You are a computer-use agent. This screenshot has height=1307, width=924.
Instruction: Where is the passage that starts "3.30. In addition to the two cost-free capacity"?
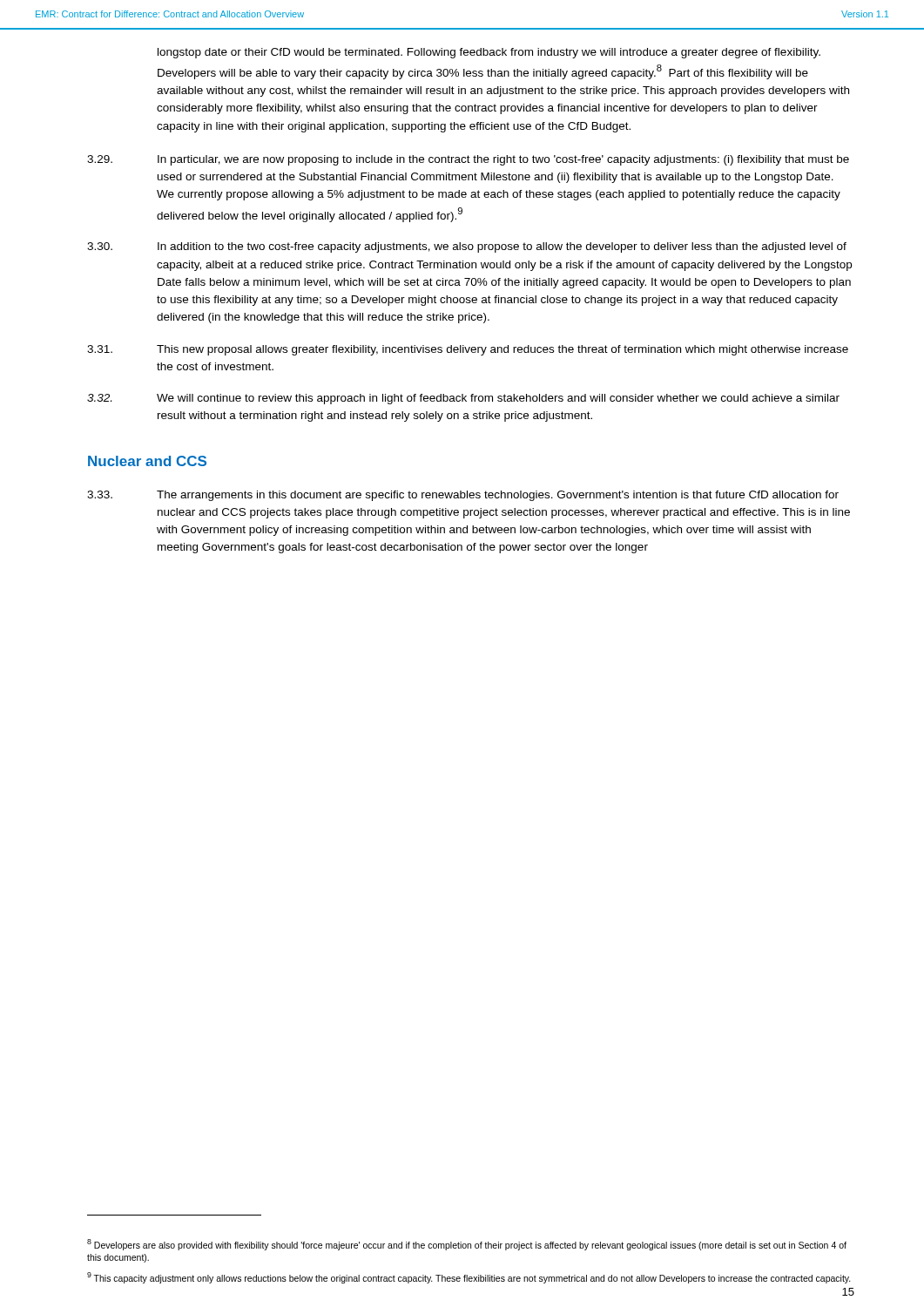[x=471, y=282]
